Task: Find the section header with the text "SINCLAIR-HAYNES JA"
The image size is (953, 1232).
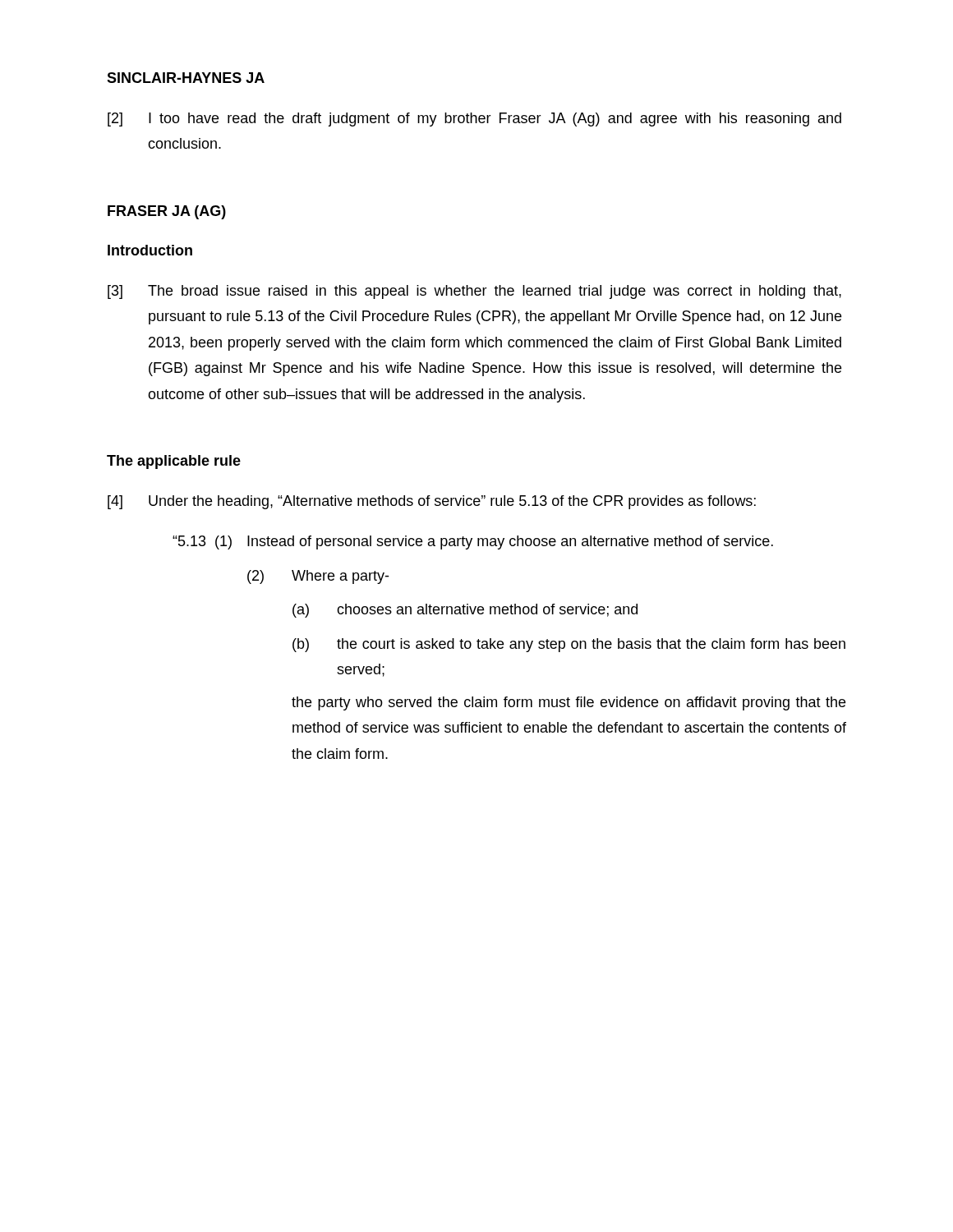Action: (x=186, y=78)
